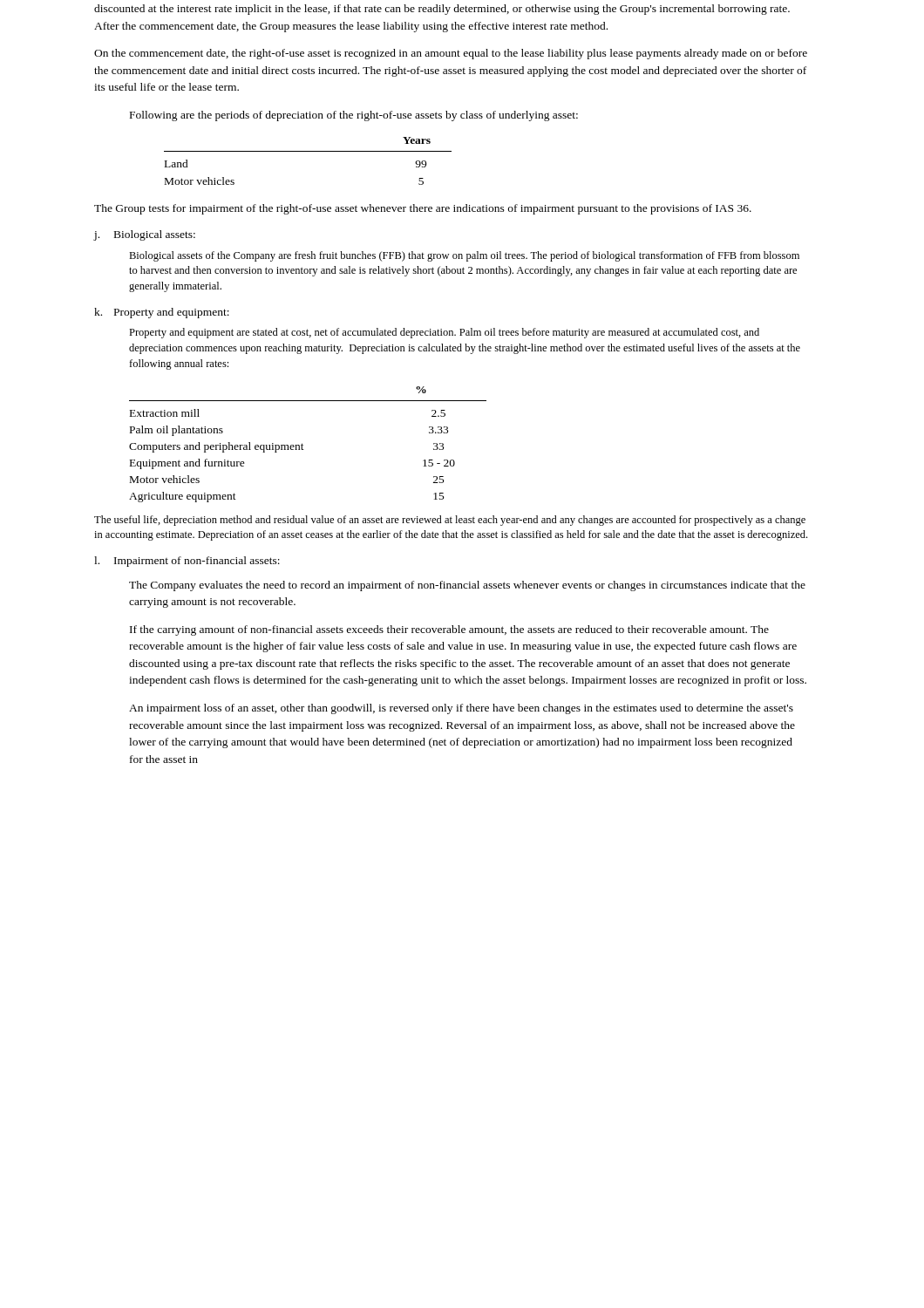Screen dimensions: 1308x924
Task: Select the element starting "Biological assets of the"
Action: (x=464, y=270)
